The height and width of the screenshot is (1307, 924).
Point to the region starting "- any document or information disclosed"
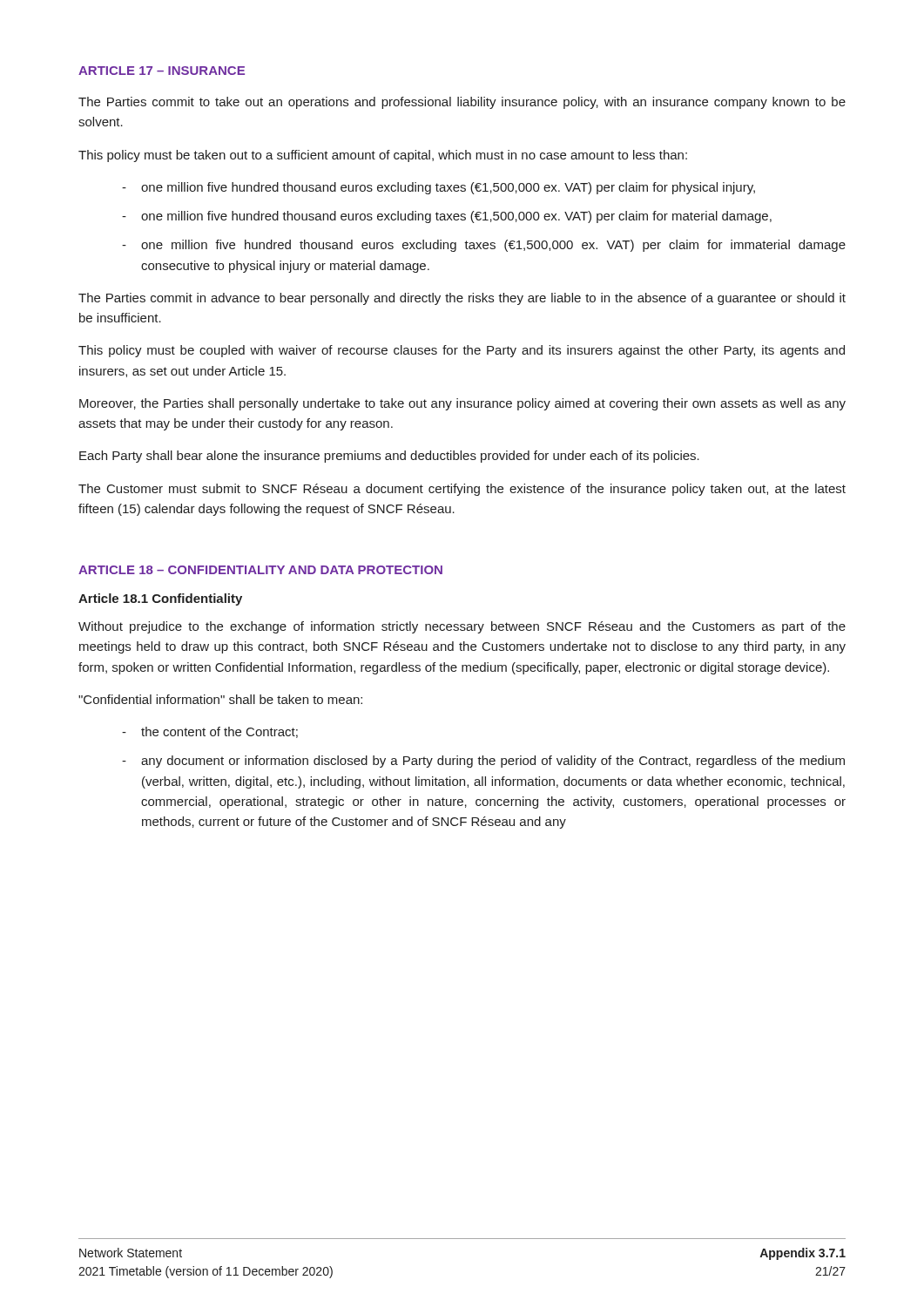click(484, 791)
